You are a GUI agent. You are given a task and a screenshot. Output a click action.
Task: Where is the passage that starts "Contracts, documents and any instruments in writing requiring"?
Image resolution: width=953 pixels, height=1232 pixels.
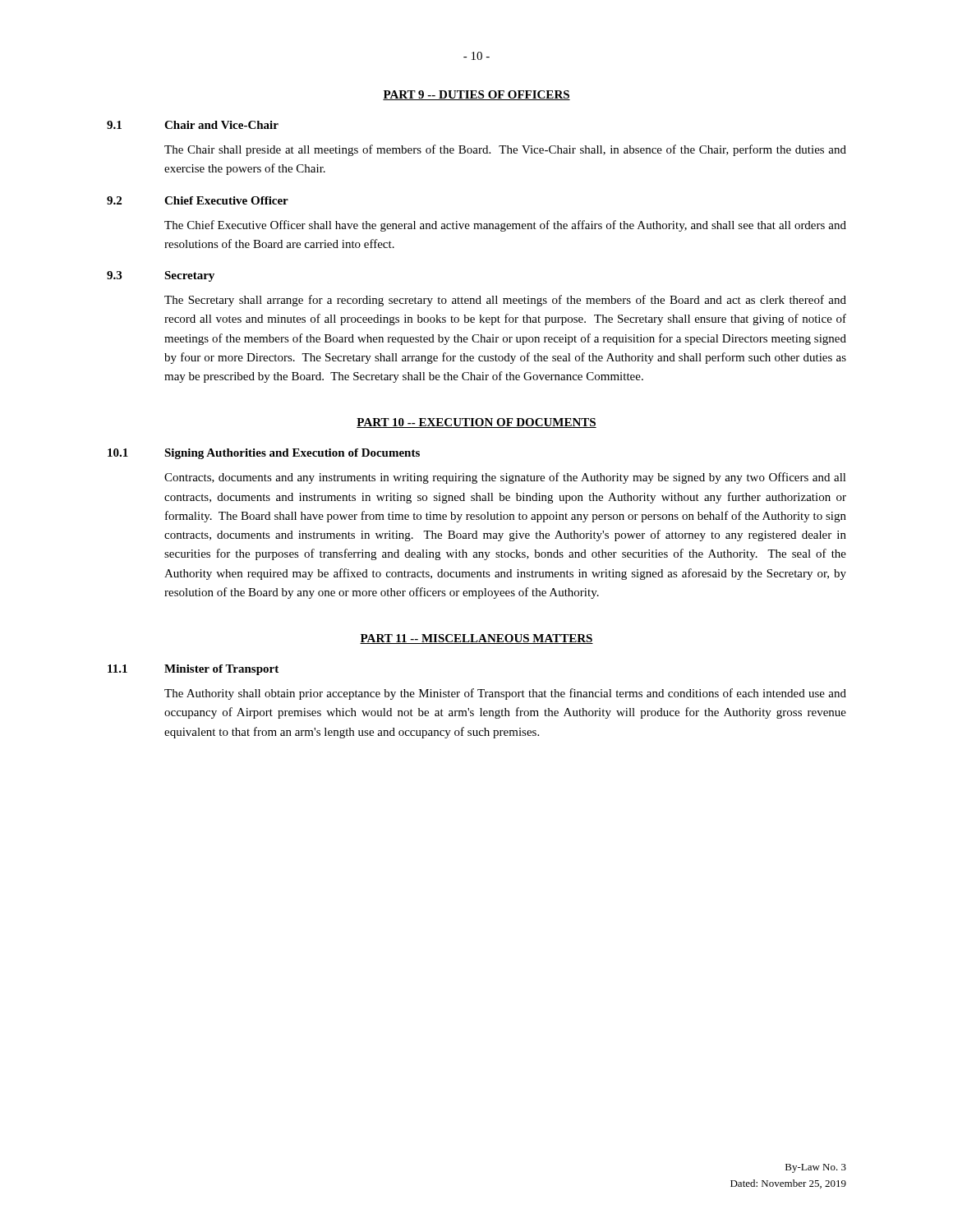point(476,535)
